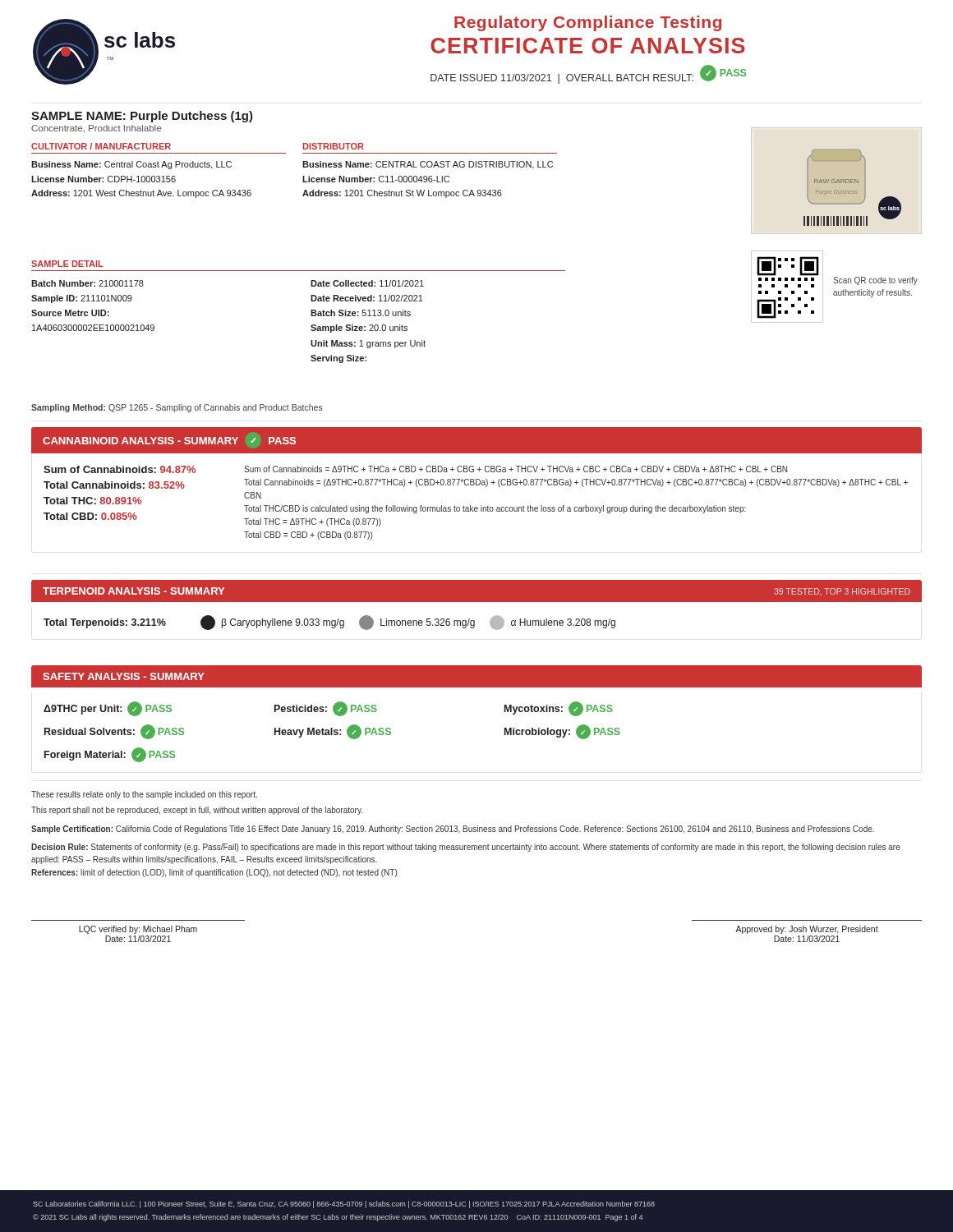Screen dimensions: 1232x953
Task: Locate the block of text that opens with "Total Terpenoids: 3.211% β Caryophyllene 9.033"
Action: click(x=476, y=623)
